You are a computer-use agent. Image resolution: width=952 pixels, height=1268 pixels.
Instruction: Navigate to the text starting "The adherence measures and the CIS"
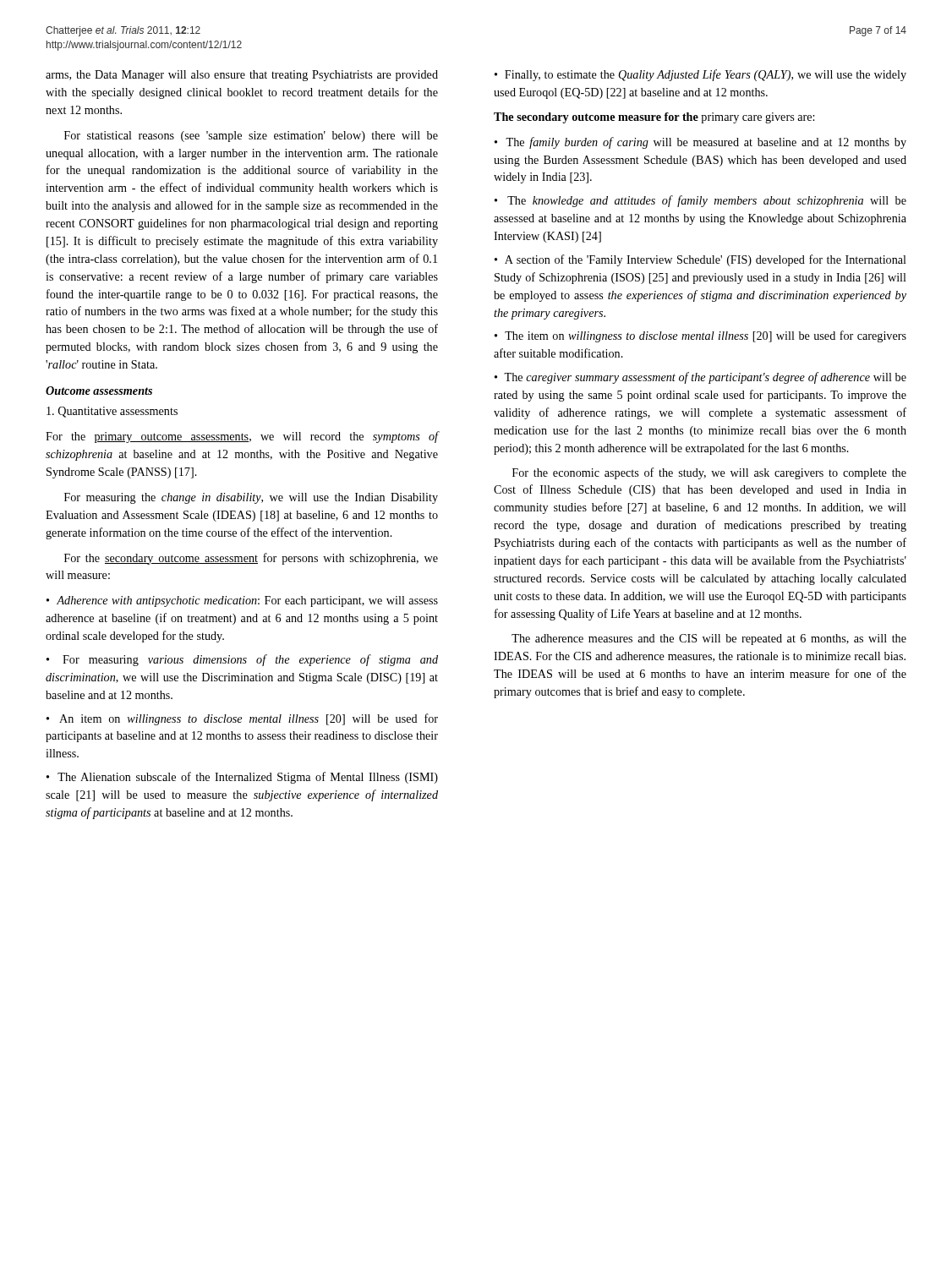pos(700,665)
